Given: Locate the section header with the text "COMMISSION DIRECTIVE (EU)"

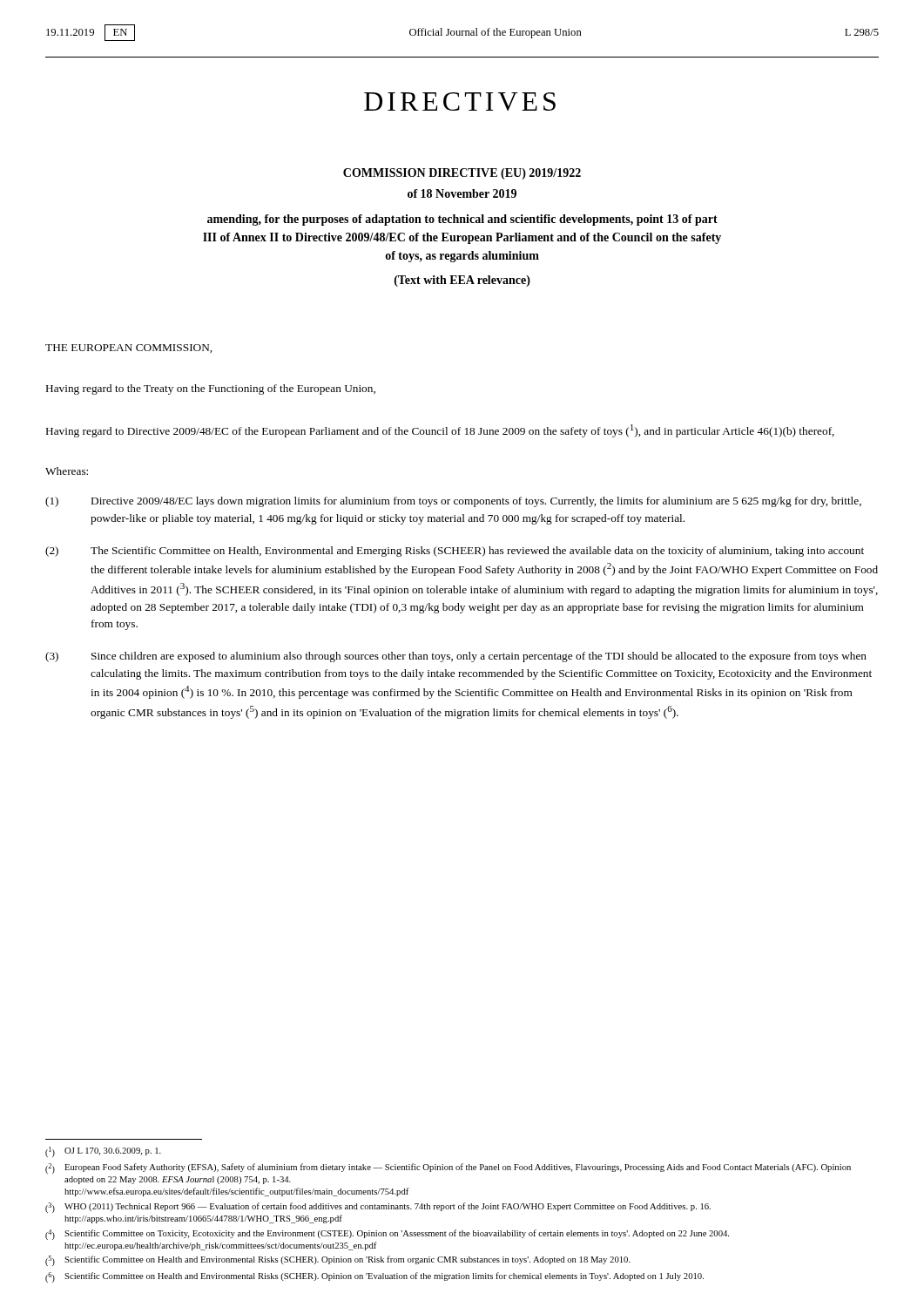Looking at the screenshot, I should (x=462, y=173).
